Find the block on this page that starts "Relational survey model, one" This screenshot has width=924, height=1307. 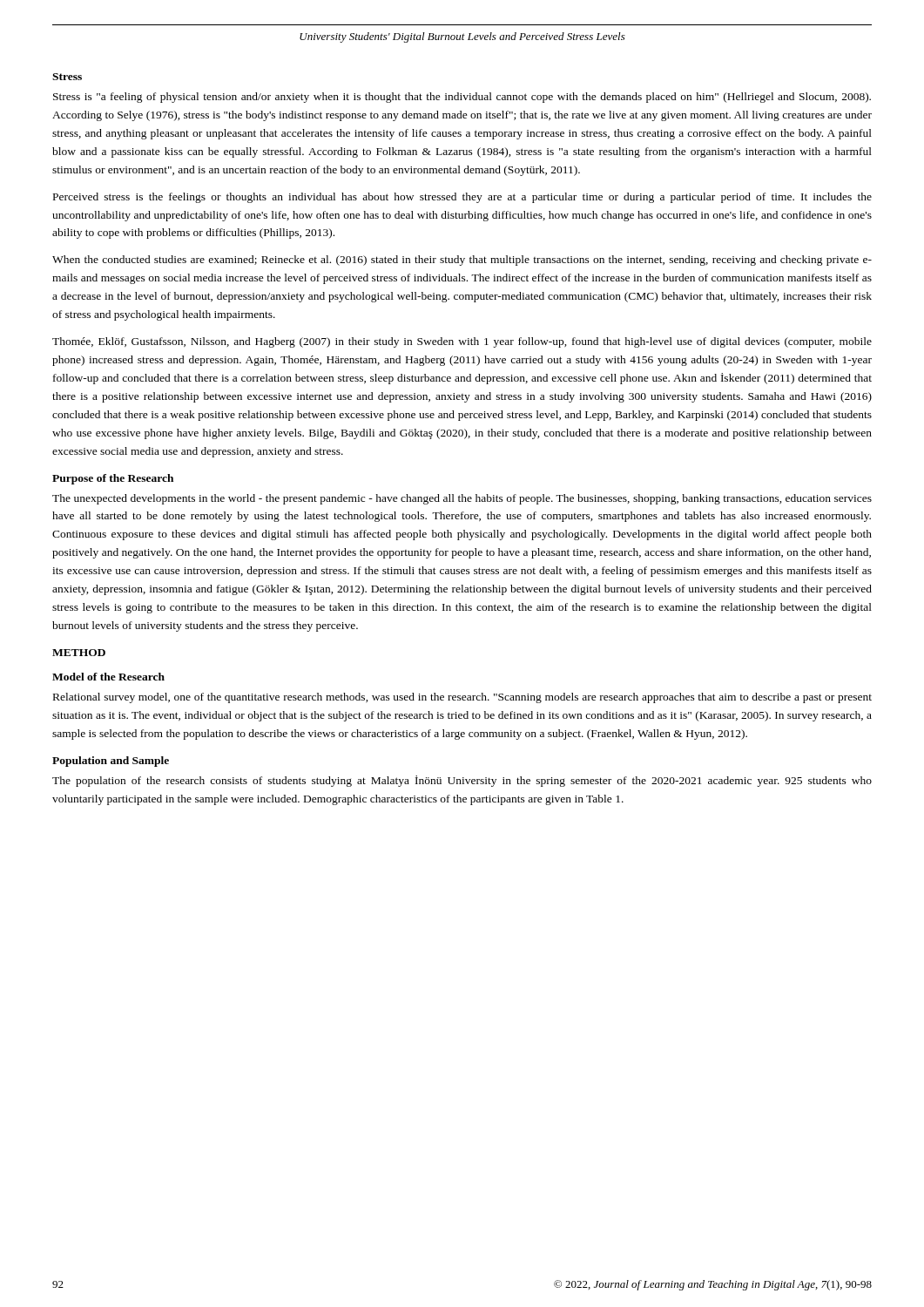(x=462, y=715)
